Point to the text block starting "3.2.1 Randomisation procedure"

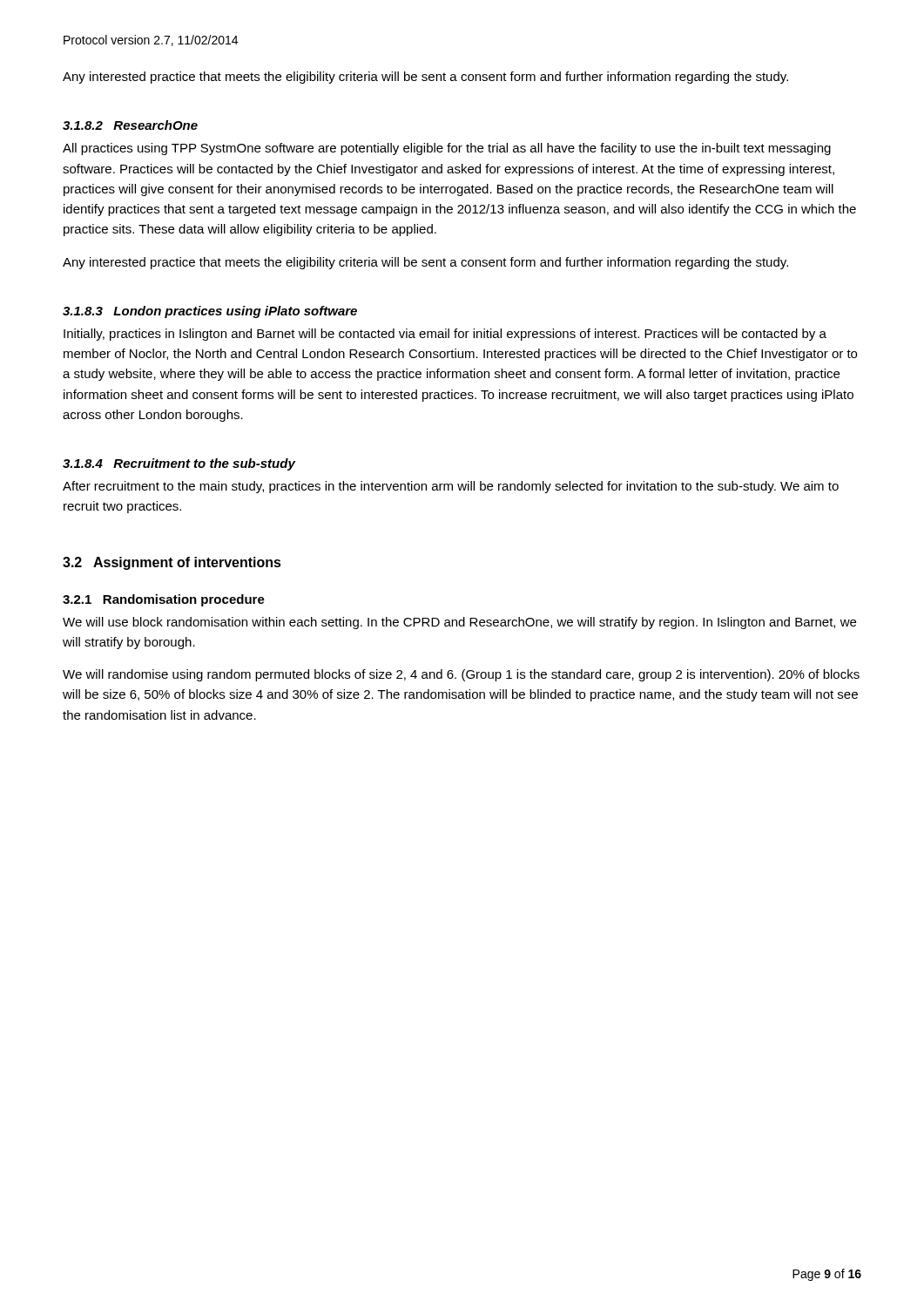click(164, 599)
